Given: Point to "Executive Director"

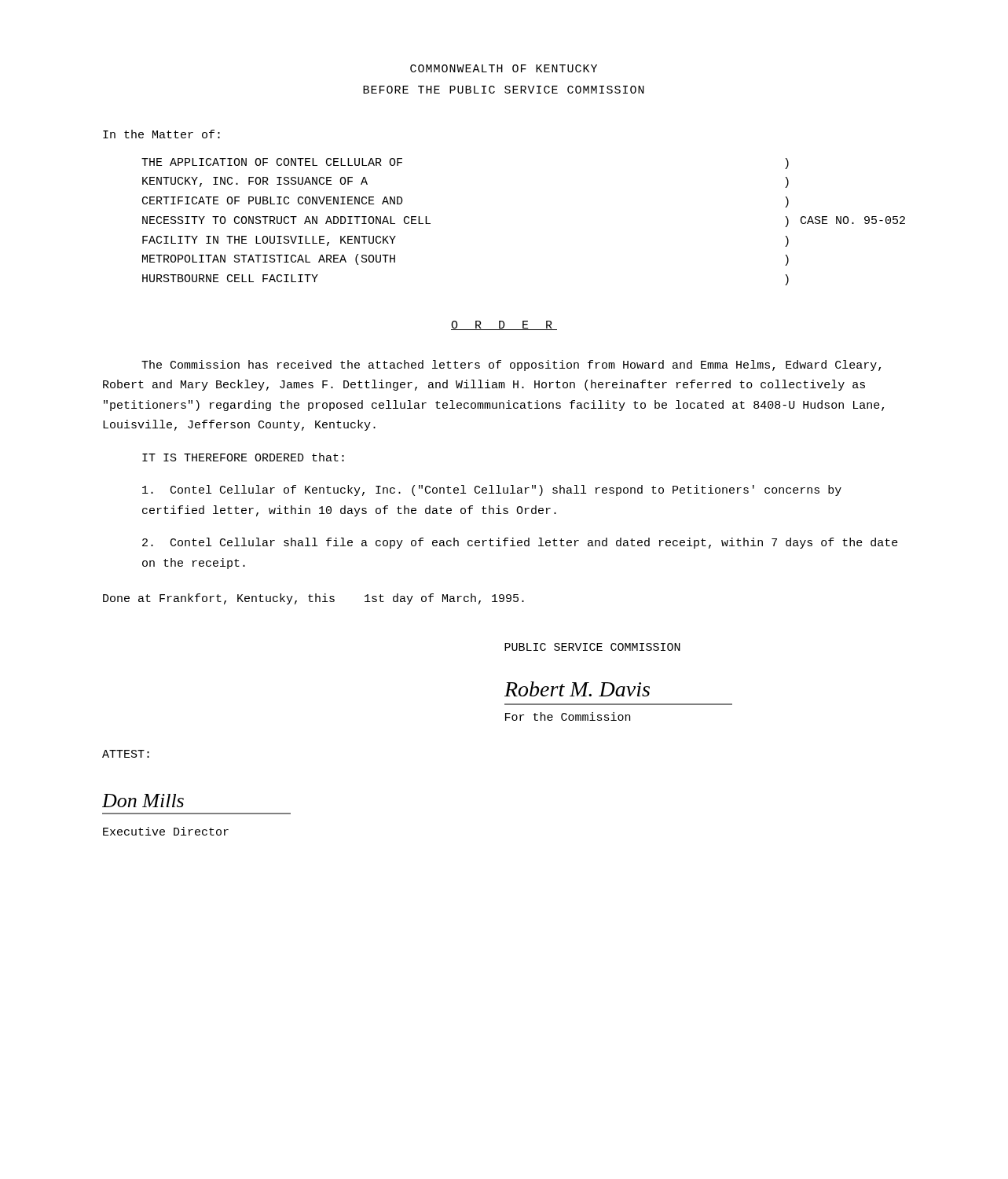Looking at the screenshot, I should tap(166, 833).
